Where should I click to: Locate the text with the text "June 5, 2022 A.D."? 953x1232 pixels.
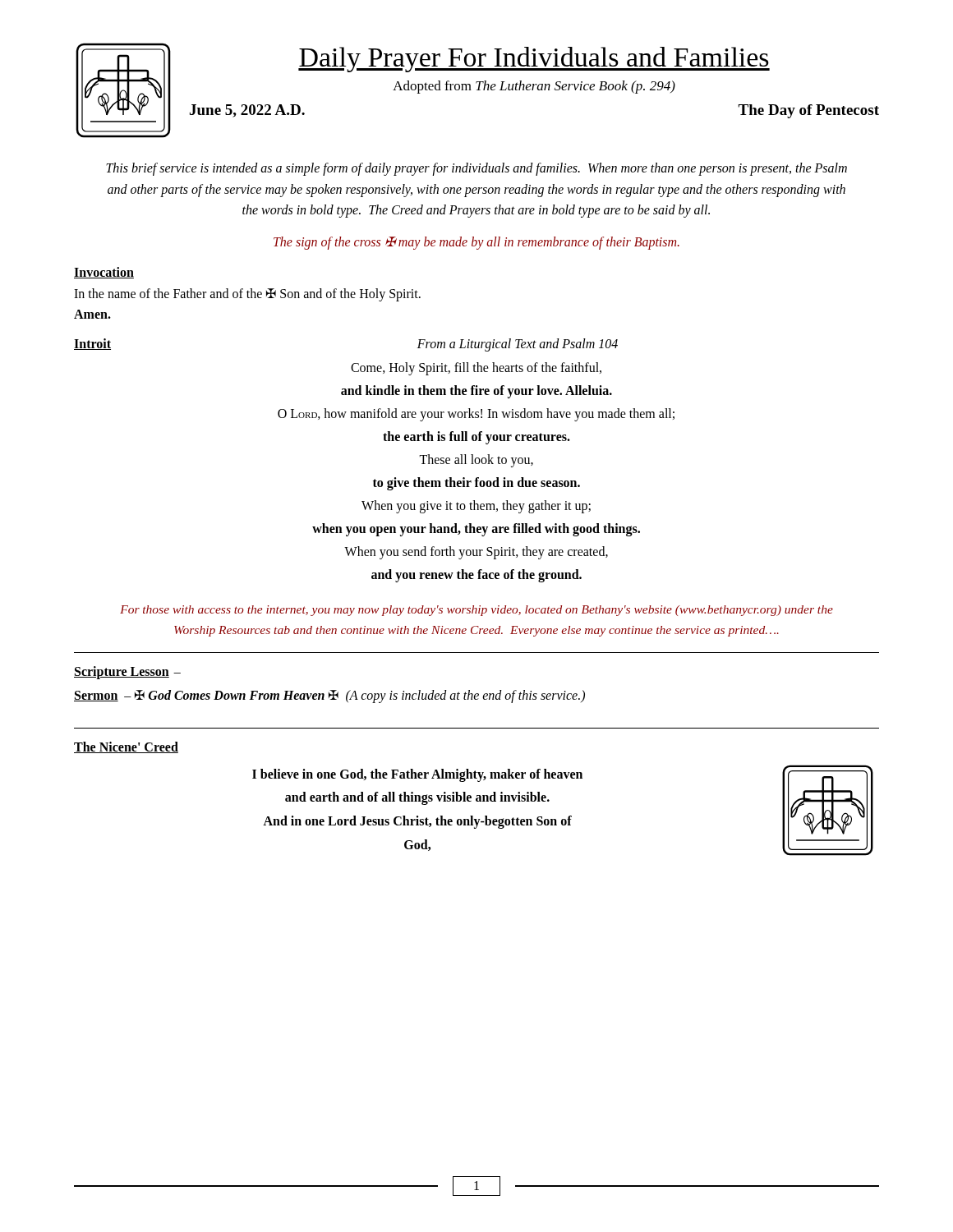coord(247,110)
